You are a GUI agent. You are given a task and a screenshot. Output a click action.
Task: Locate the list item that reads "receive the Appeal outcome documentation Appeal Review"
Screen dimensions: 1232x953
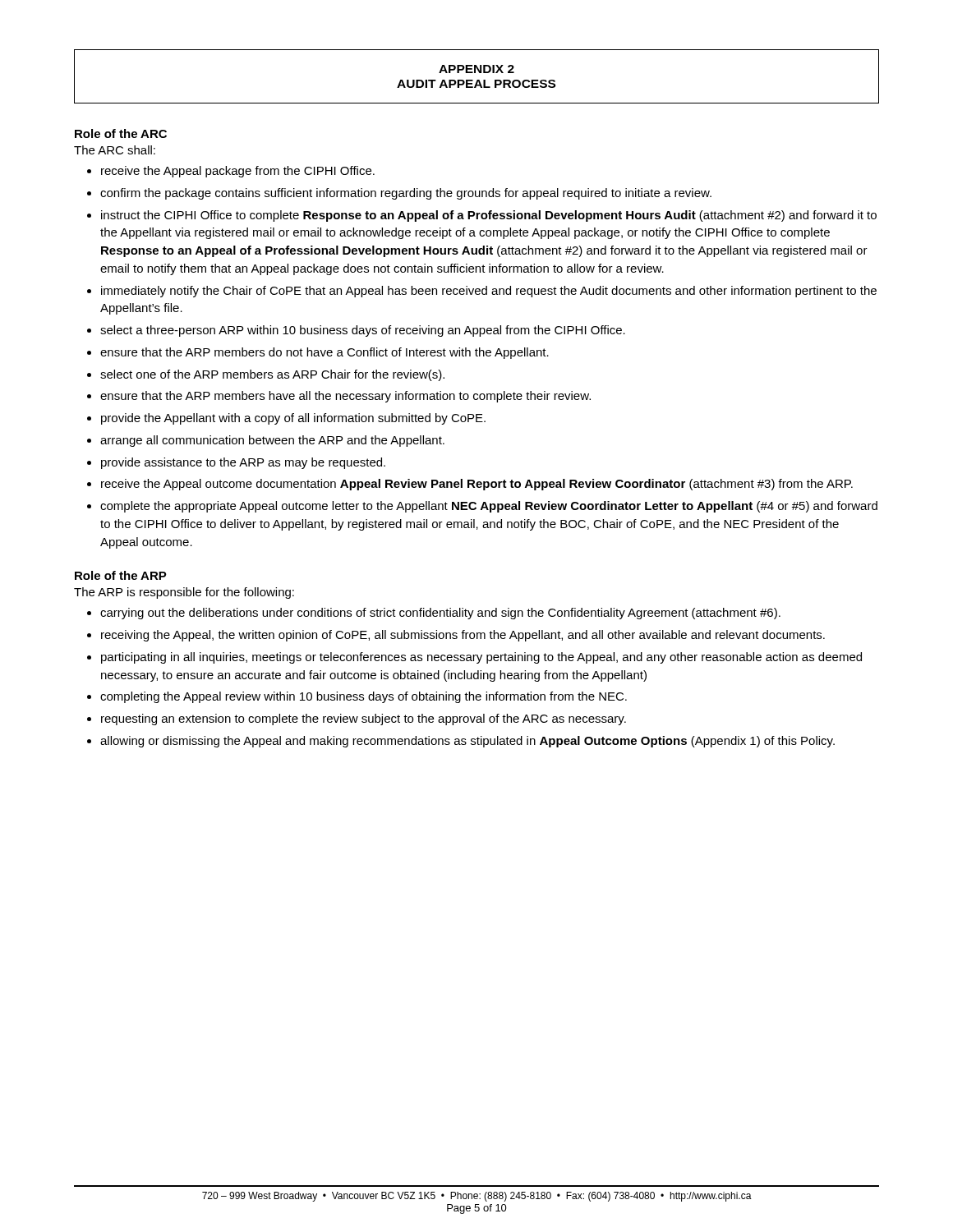(477, 484)
